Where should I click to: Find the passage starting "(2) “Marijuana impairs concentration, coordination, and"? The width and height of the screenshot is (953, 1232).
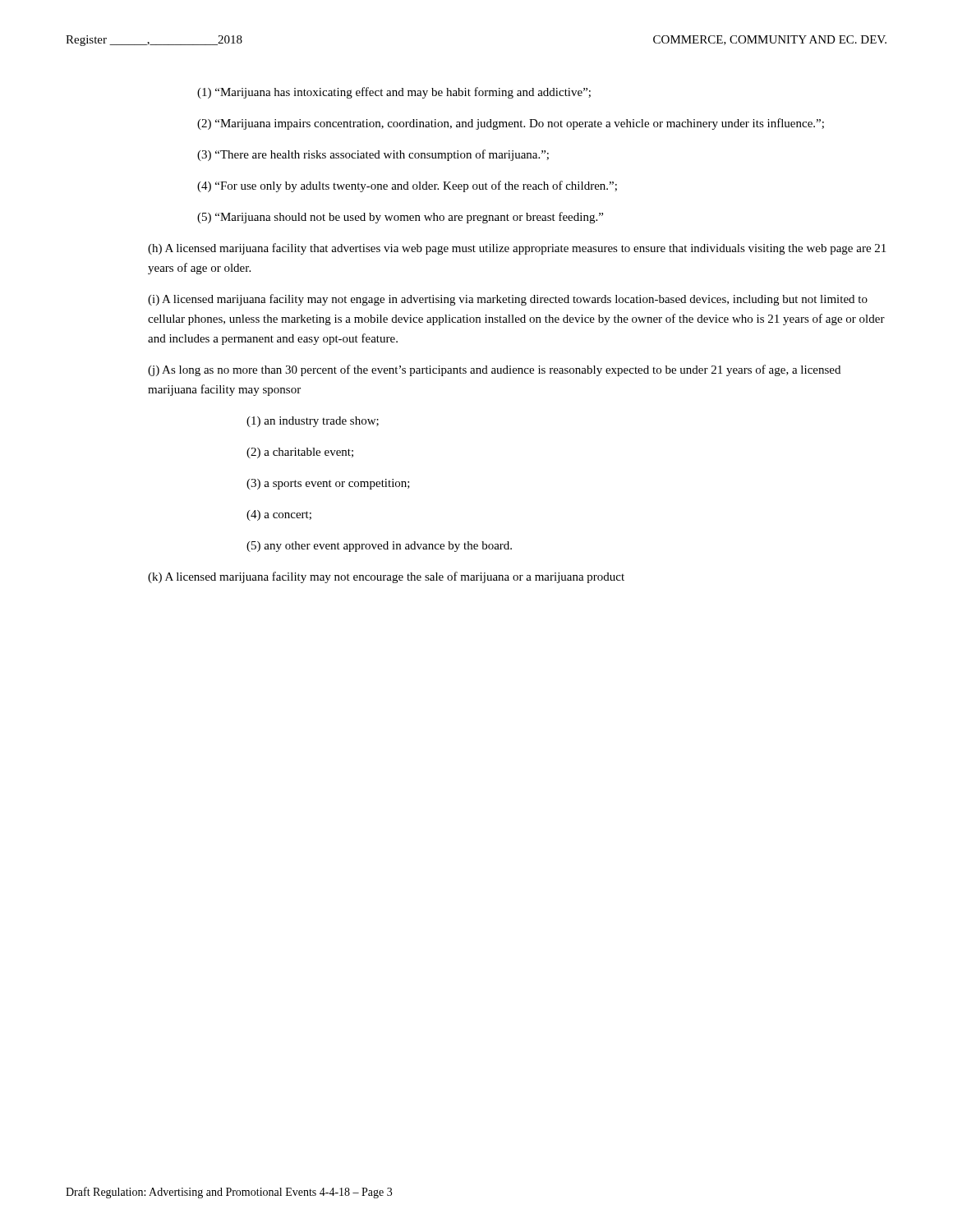click(511, 123)
